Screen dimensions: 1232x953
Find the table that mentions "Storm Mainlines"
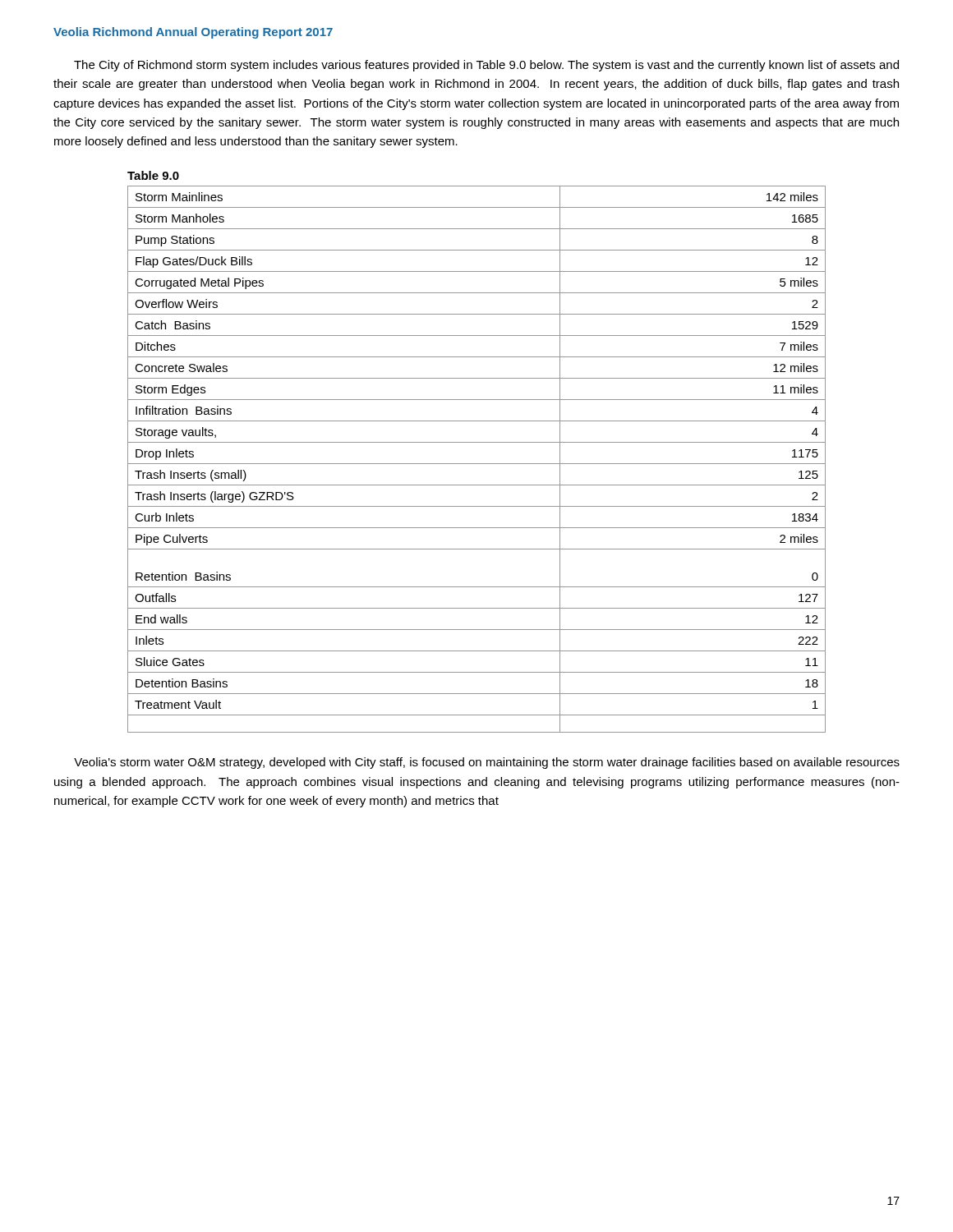[476, 459]
